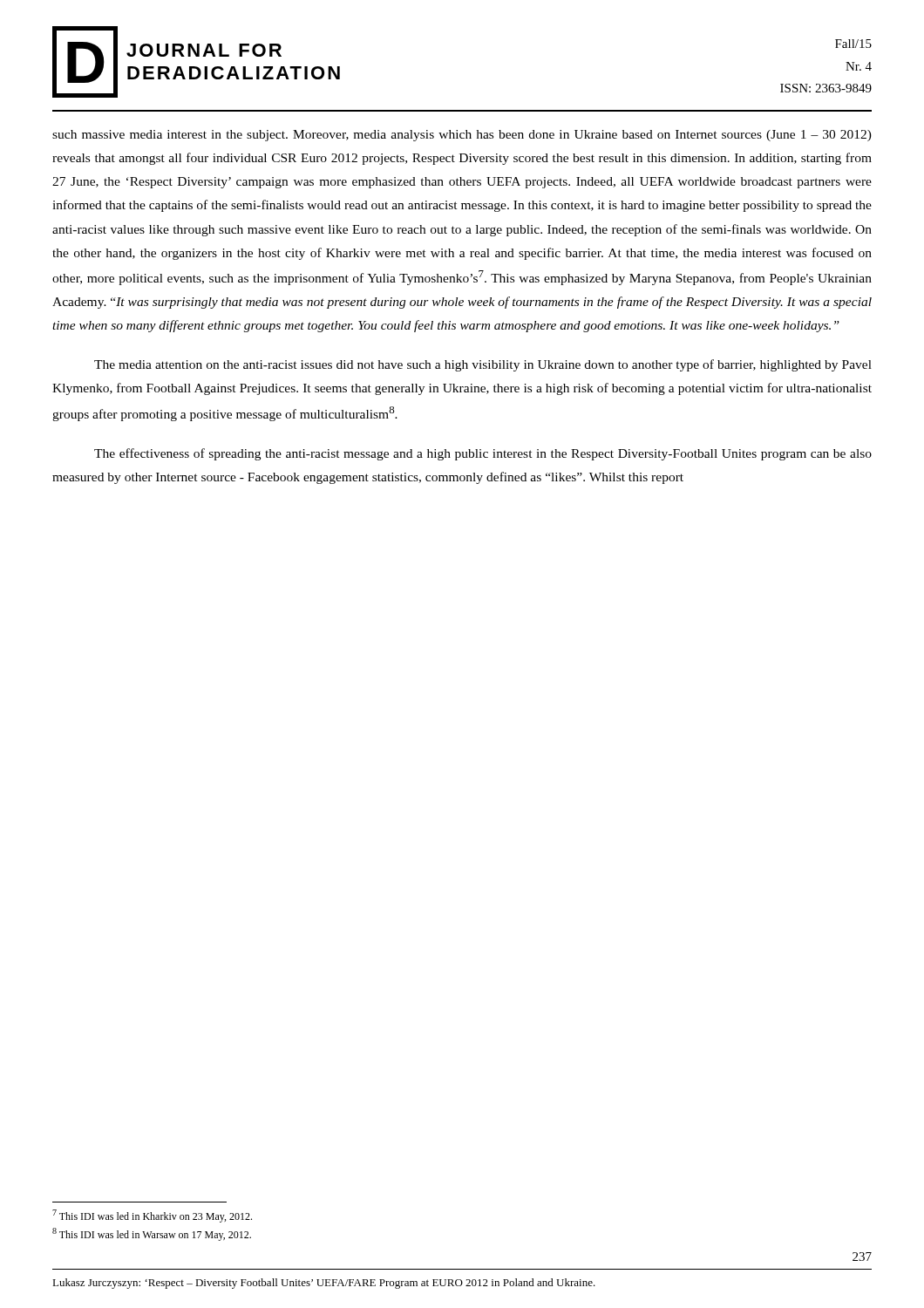Select the text block that reads "The media attention on the anti-racist issues"
Image resolution: width=924 pixels, height=1308 pixels.
(x=462, y=389)
